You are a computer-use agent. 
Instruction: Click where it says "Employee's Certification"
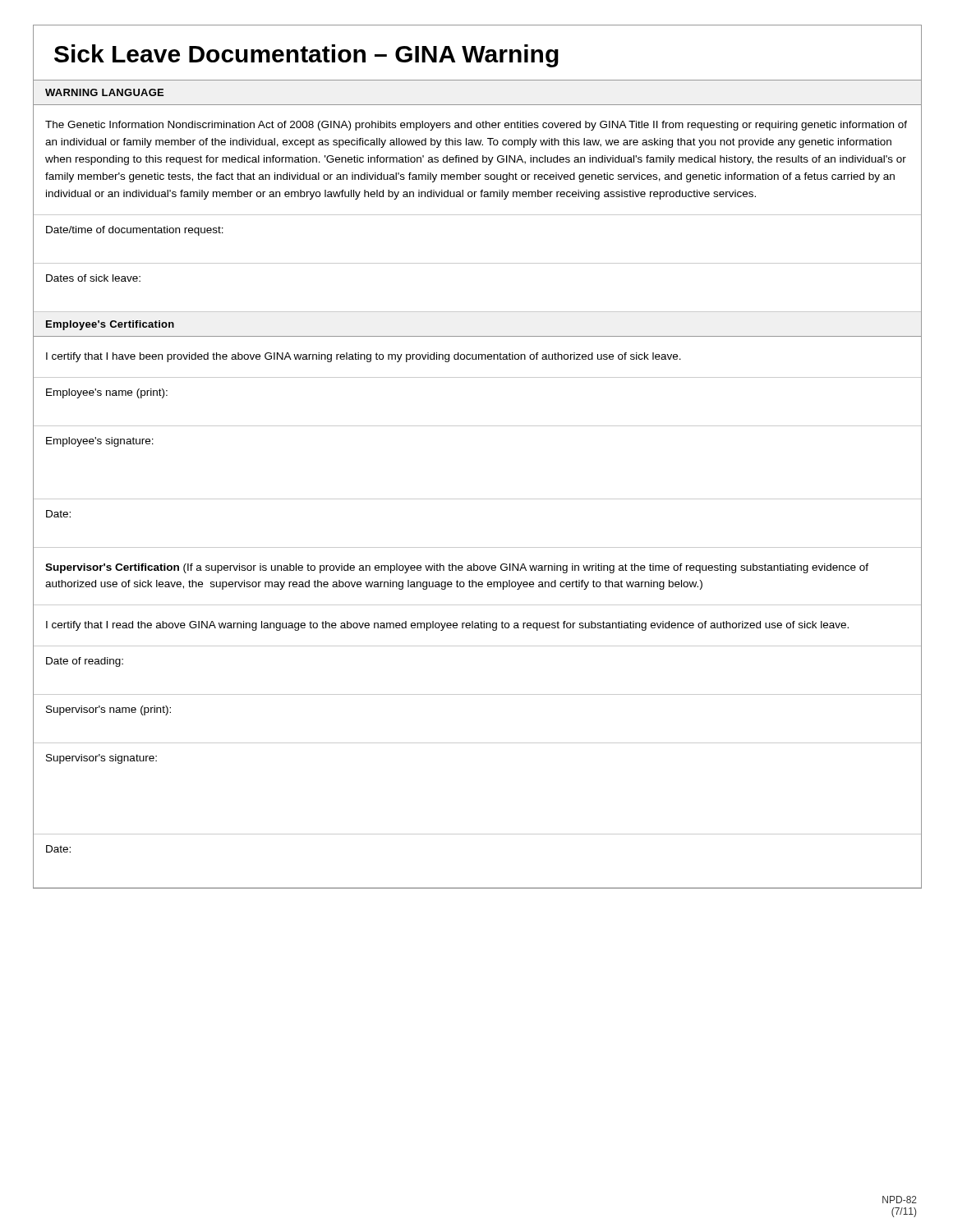110,324
